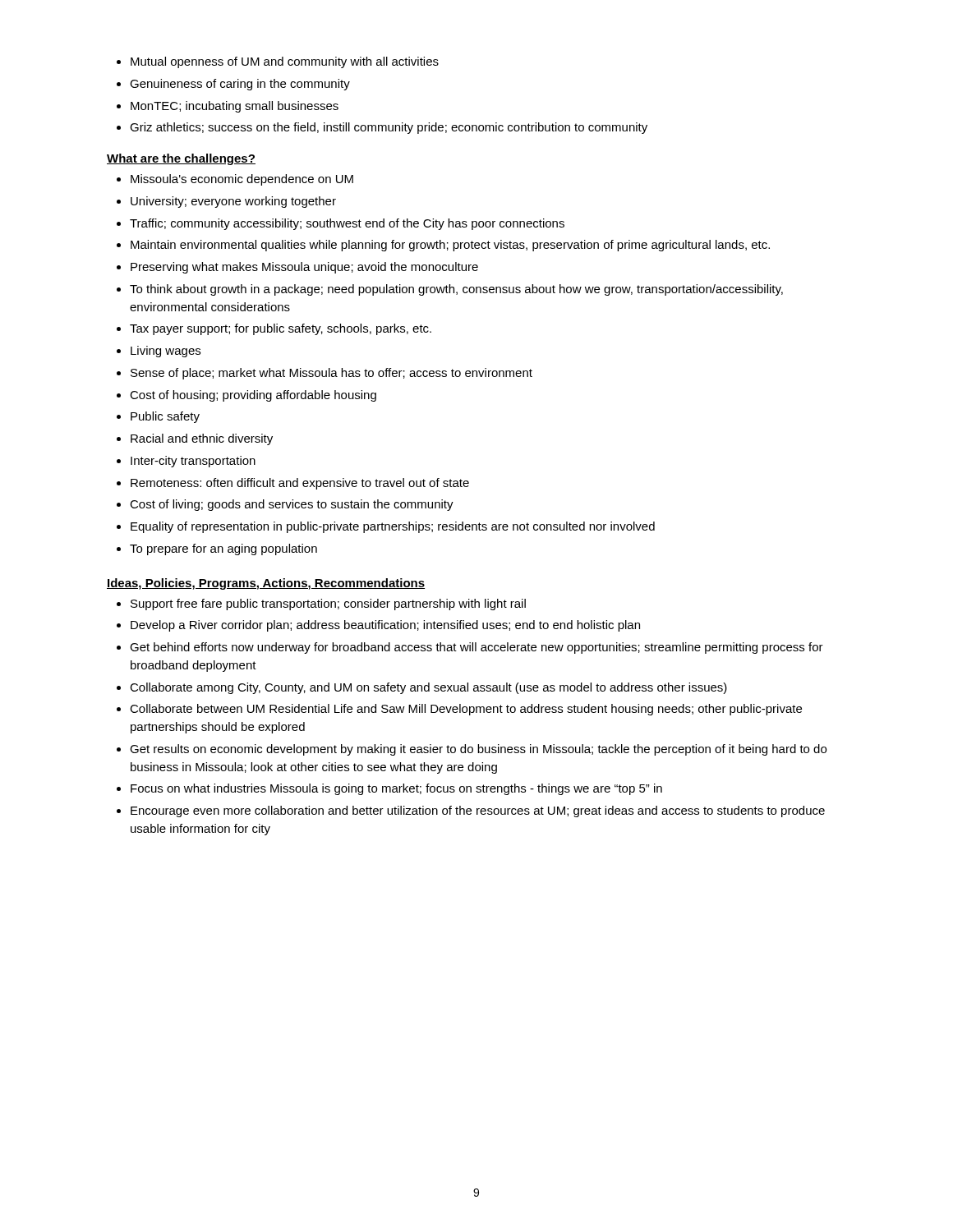Find the list item that reads "Support free fare public"
Screen dimensions: 1232x953
tap(488, 603)
